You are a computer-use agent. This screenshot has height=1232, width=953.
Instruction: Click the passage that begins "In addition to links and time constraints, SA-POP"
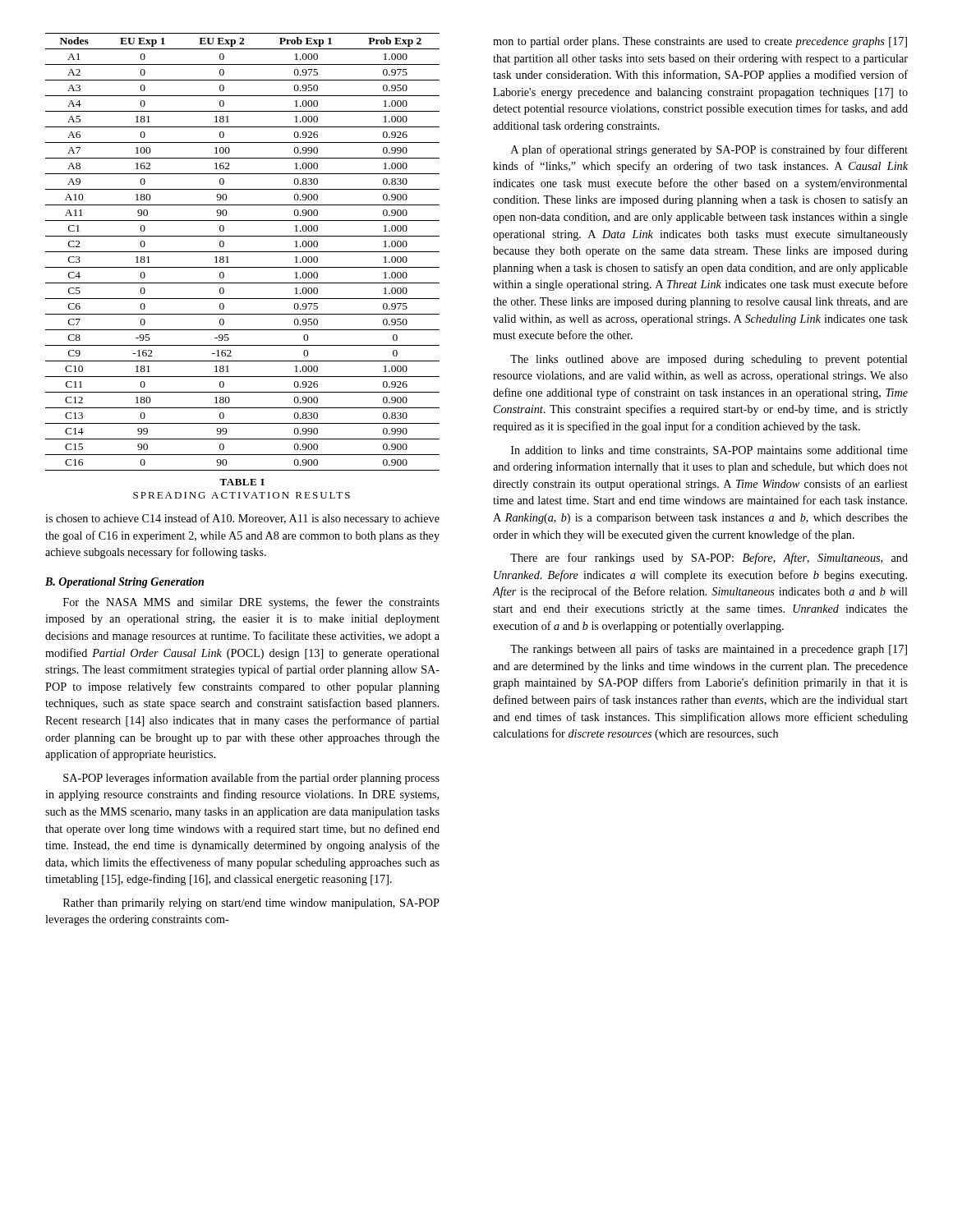[x=700, y=492]
